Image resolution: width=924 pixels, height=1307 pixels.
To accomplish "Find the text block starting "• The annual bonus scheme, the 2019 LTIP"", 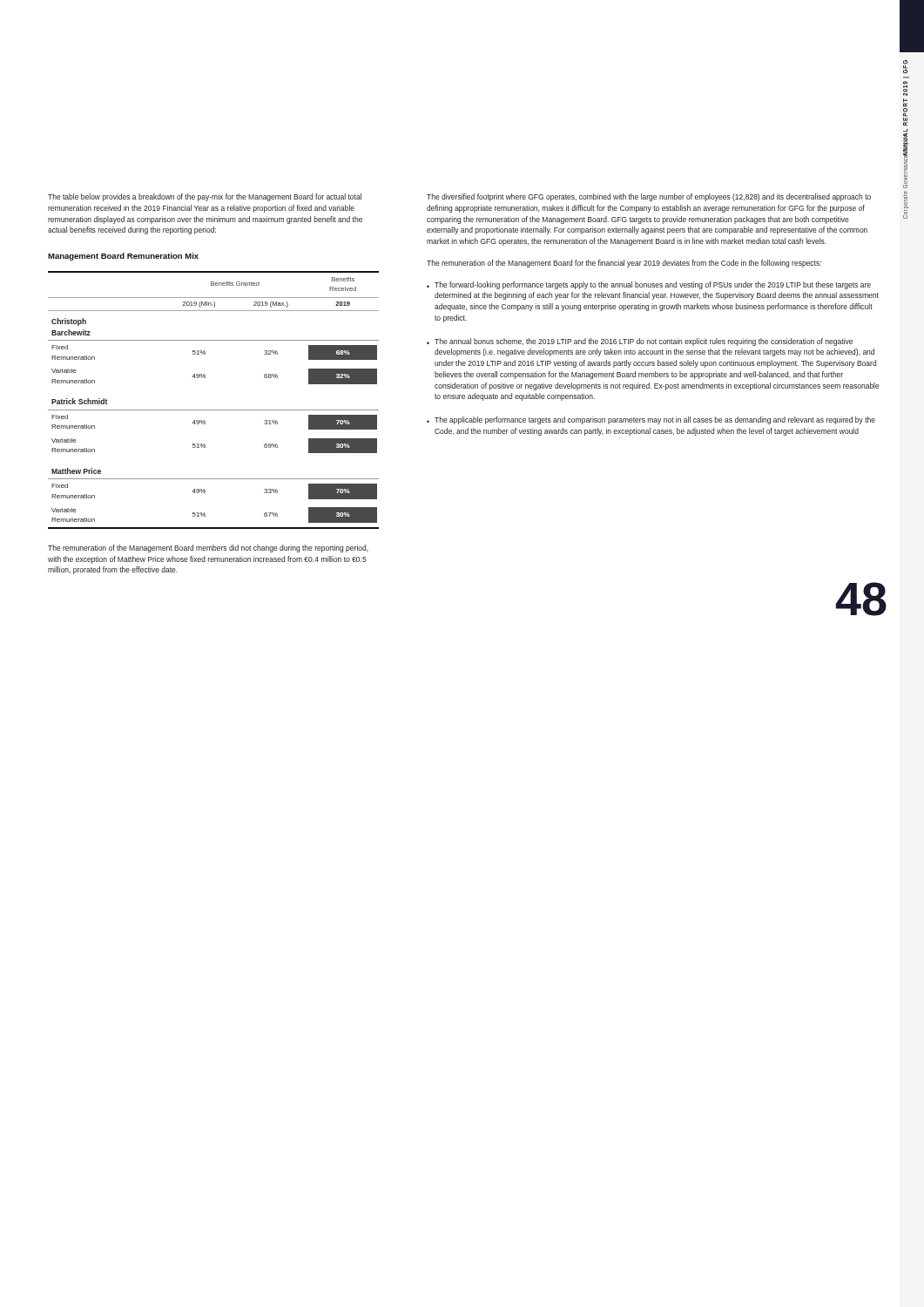I will (653, 369).
